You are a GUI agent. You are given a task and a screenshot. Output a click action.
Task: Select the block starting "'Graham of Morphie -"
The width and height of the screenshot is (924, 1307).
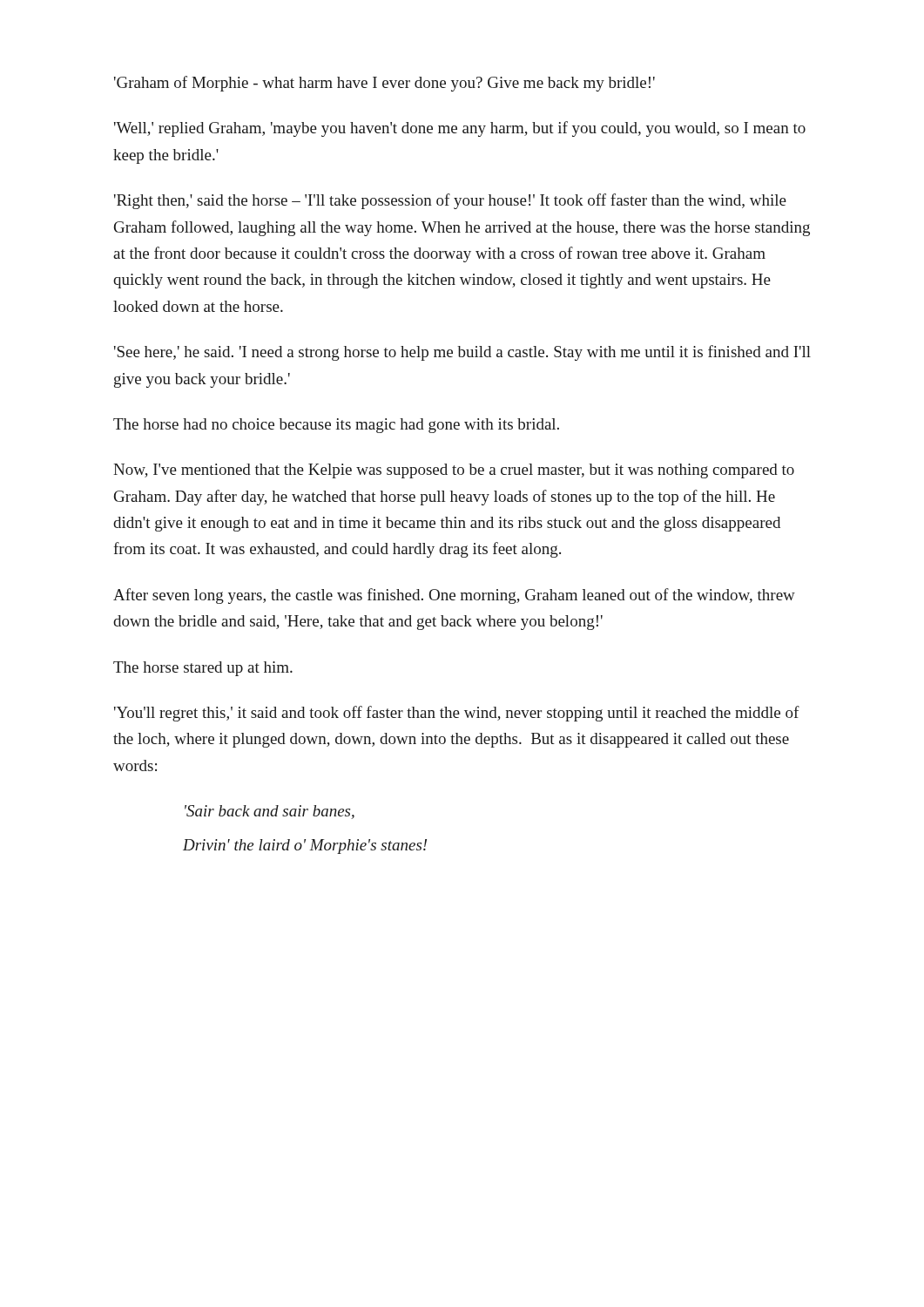(x=384, y=82)
